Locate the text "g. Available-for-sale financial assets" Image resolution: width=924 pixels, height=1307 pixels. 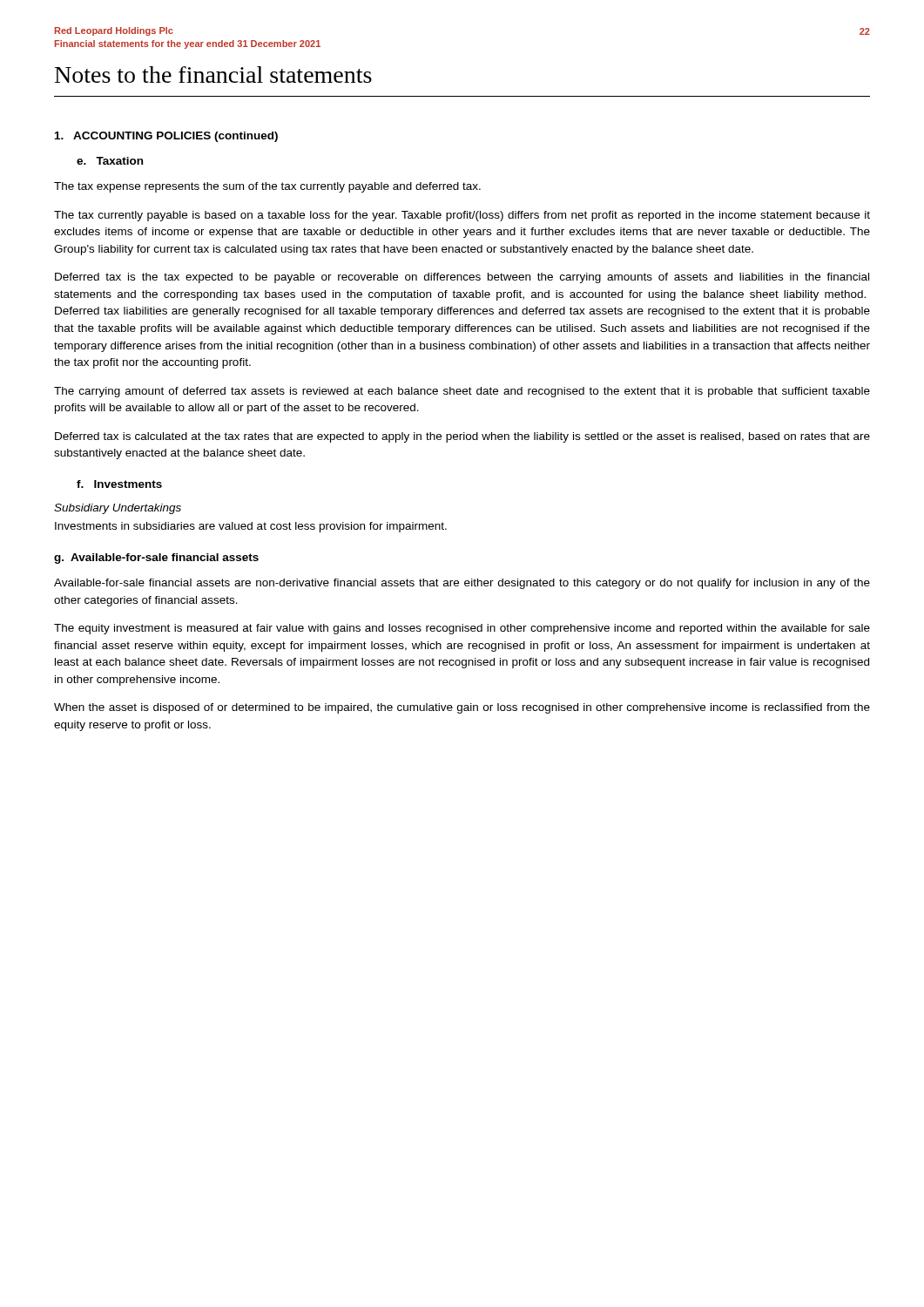pyautogui.click(x=156, y=557)
